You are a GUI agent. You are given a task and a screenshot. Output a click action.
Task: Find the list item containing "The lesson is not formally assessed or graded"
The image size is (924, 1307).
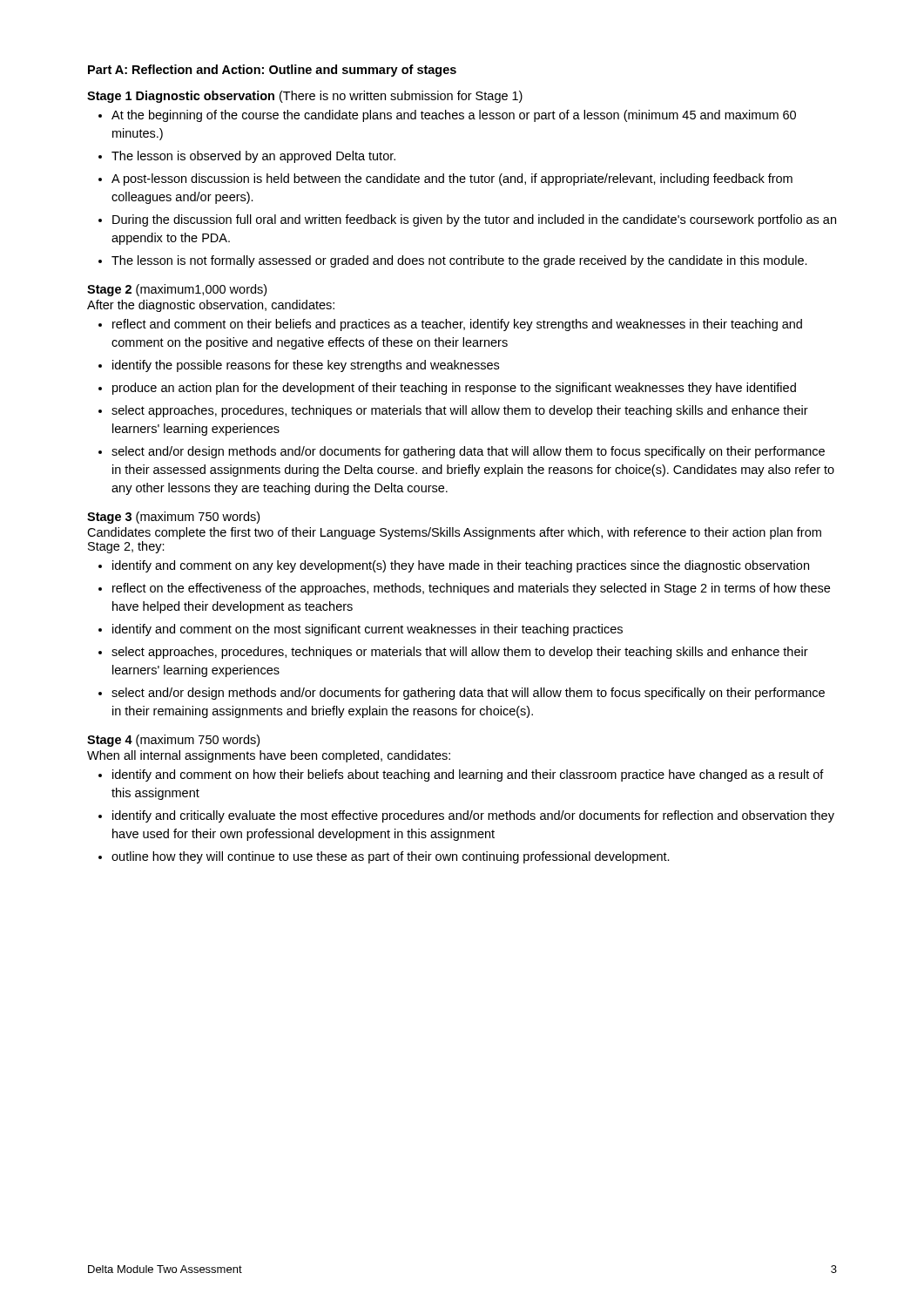coord(462,261)
